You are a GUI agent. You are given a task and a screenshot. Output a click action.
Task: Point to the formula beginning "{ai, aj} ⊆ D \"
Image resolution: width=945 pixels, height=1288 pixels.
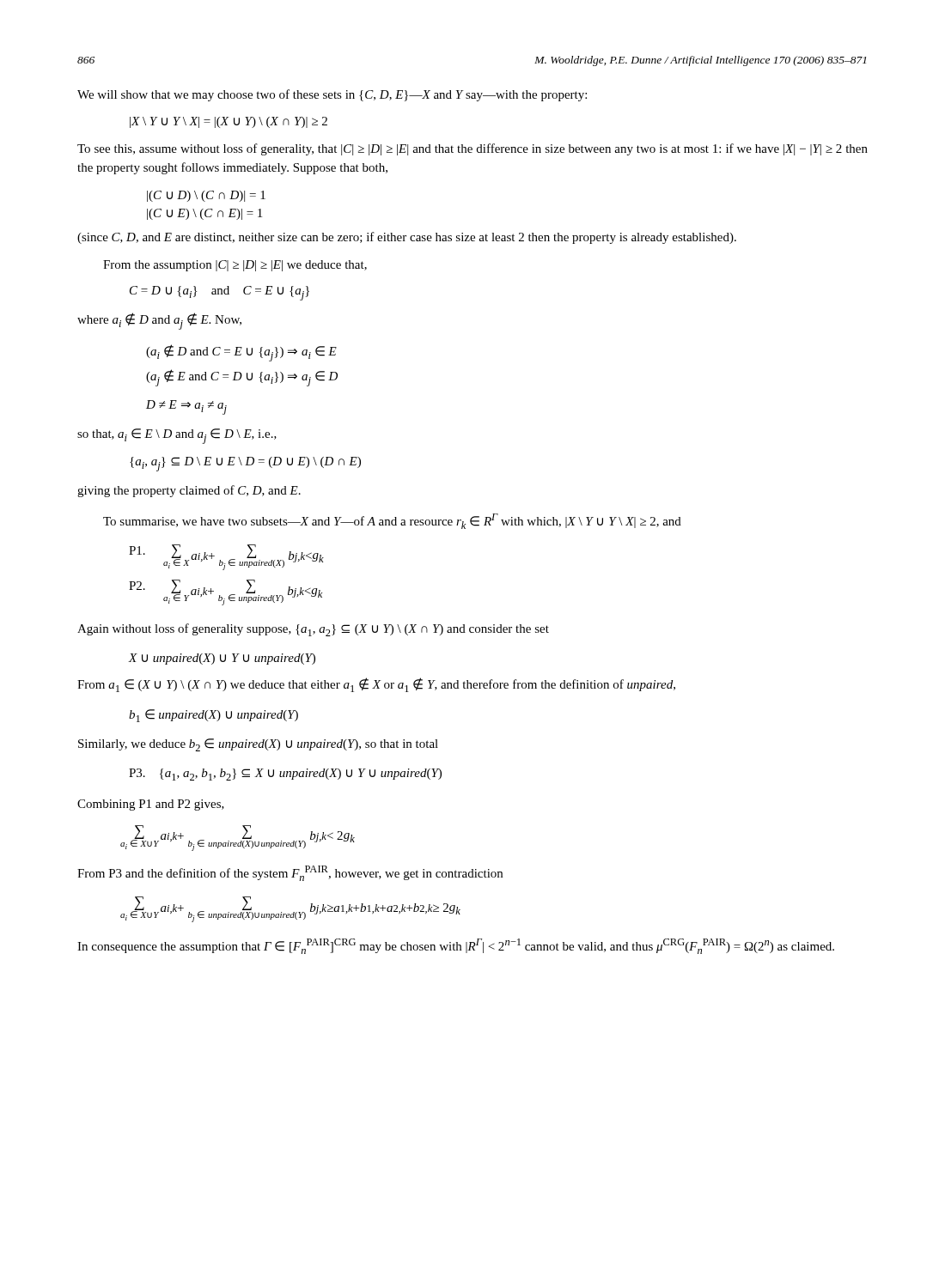pyautogui.click(x=245, y=463)
